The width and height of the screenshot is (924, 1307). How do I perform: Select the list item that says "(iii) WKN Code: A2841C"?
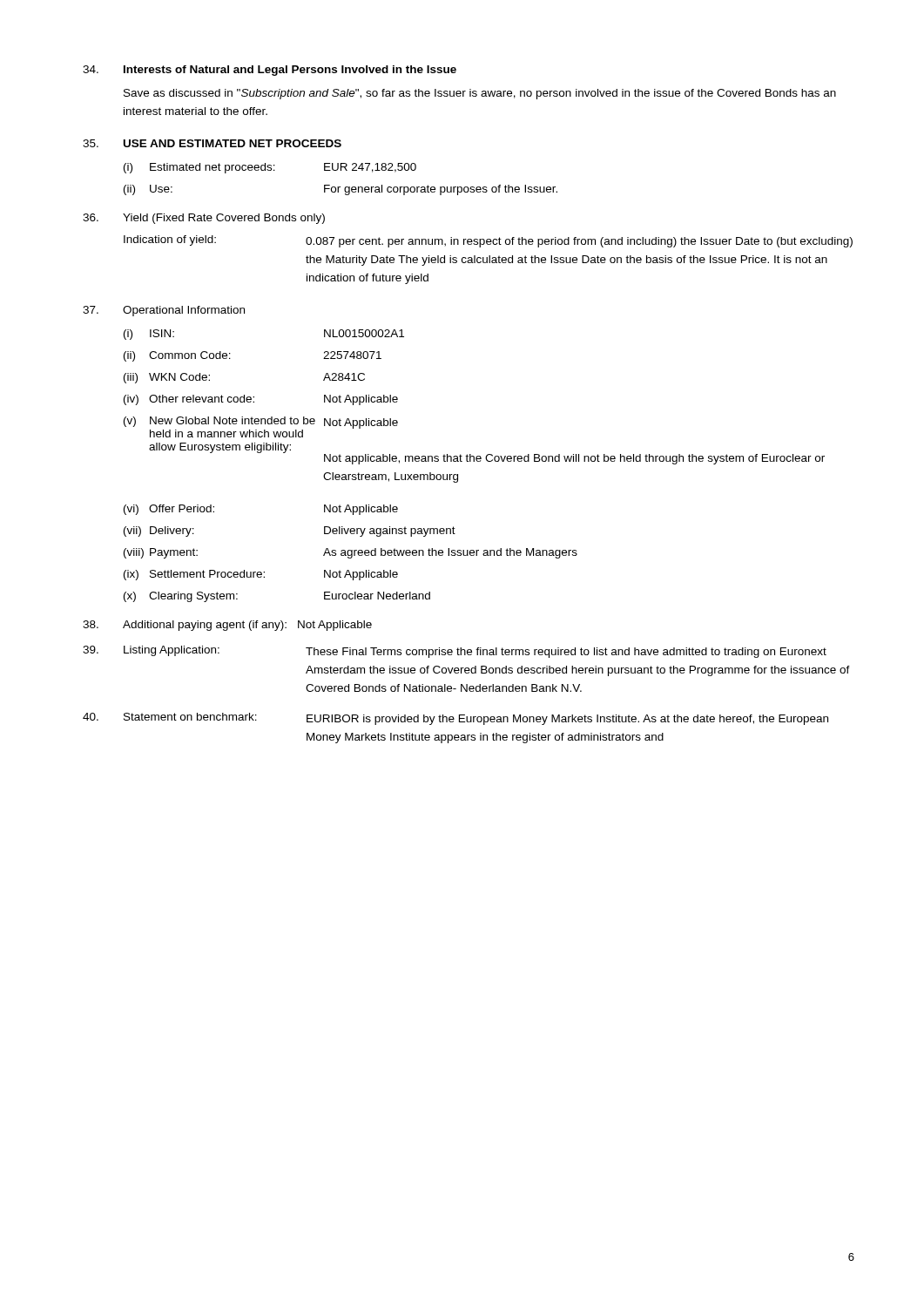(182, 379)
